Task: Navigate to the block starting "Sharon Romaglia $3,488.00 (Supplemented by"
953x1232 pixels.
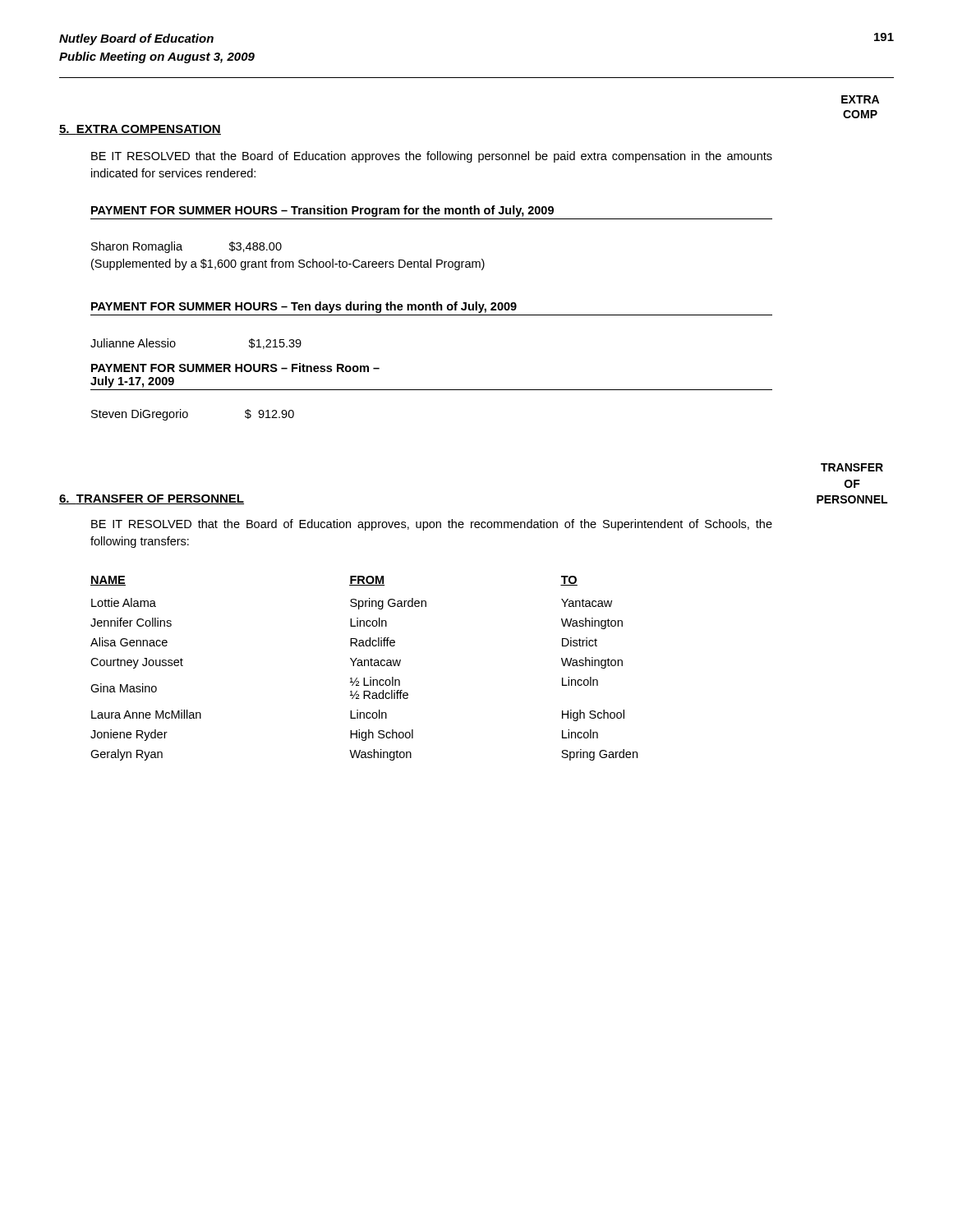Action: [x=288, y=255]
